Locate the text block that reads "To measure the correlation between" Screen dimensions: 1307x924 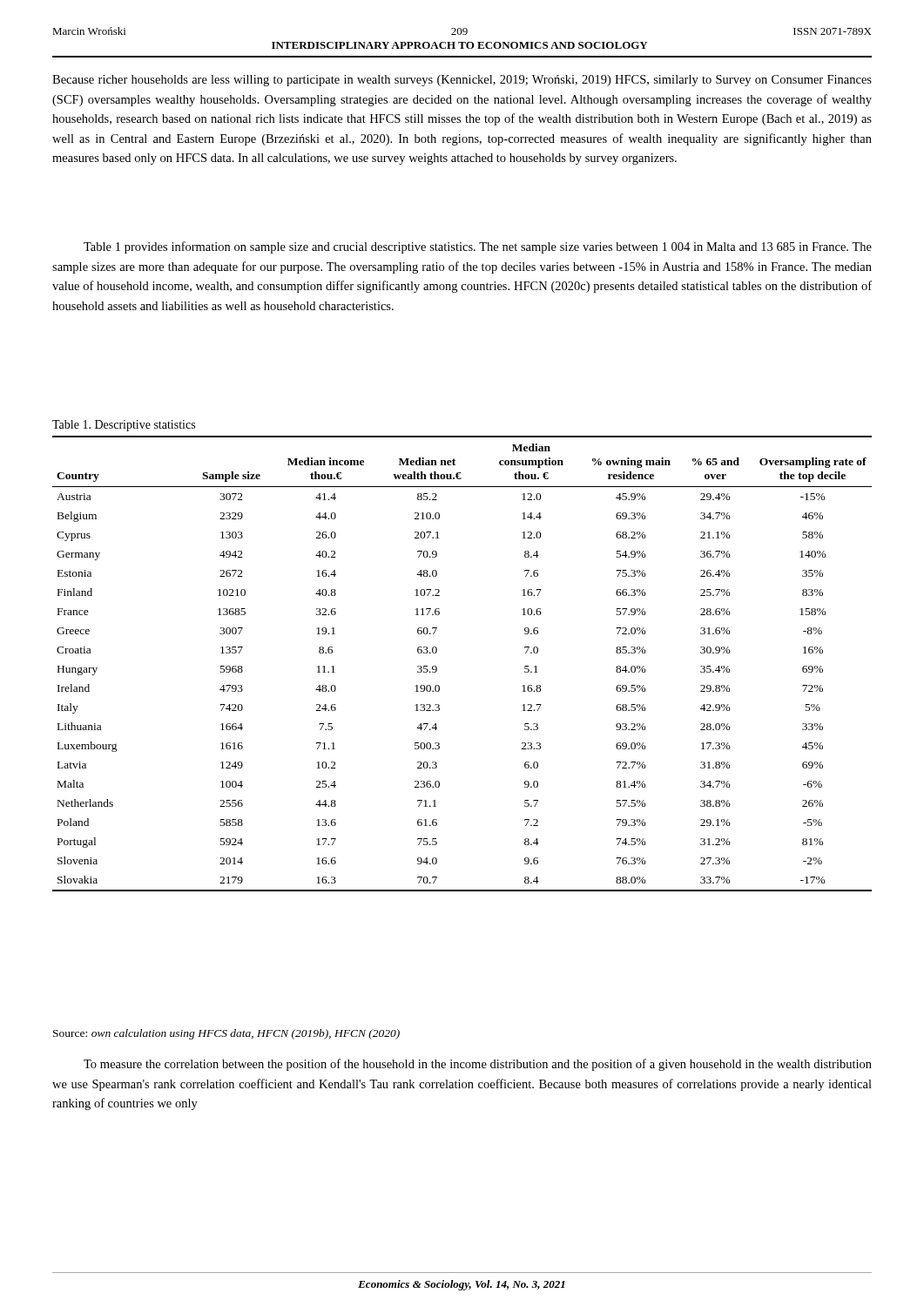point(462,1084)
